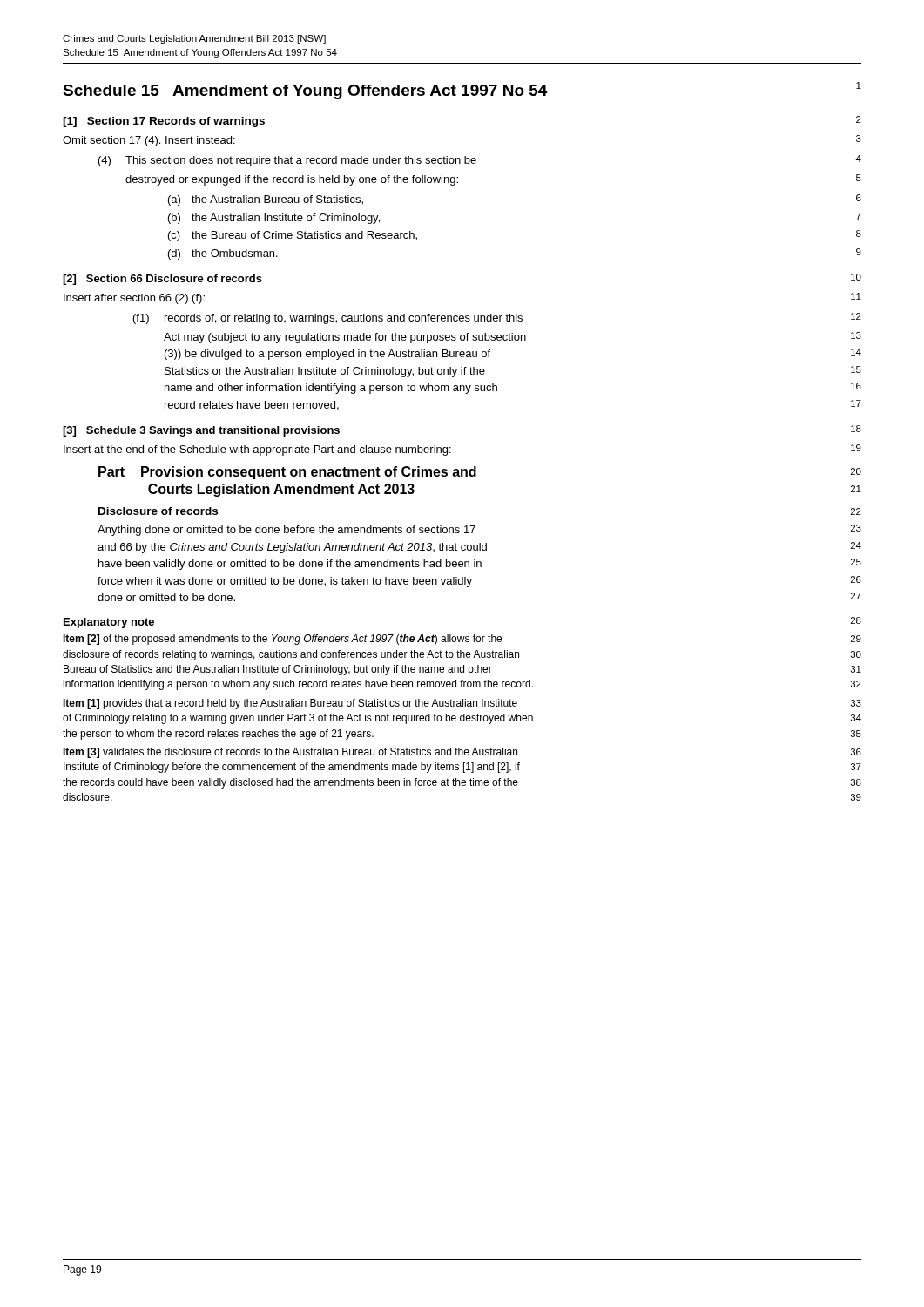Locate the passage starting "[3] Schedule 3 Savings and transitional provisions"
This screenshot has width=924, height=1307.
tap(202, 431)
